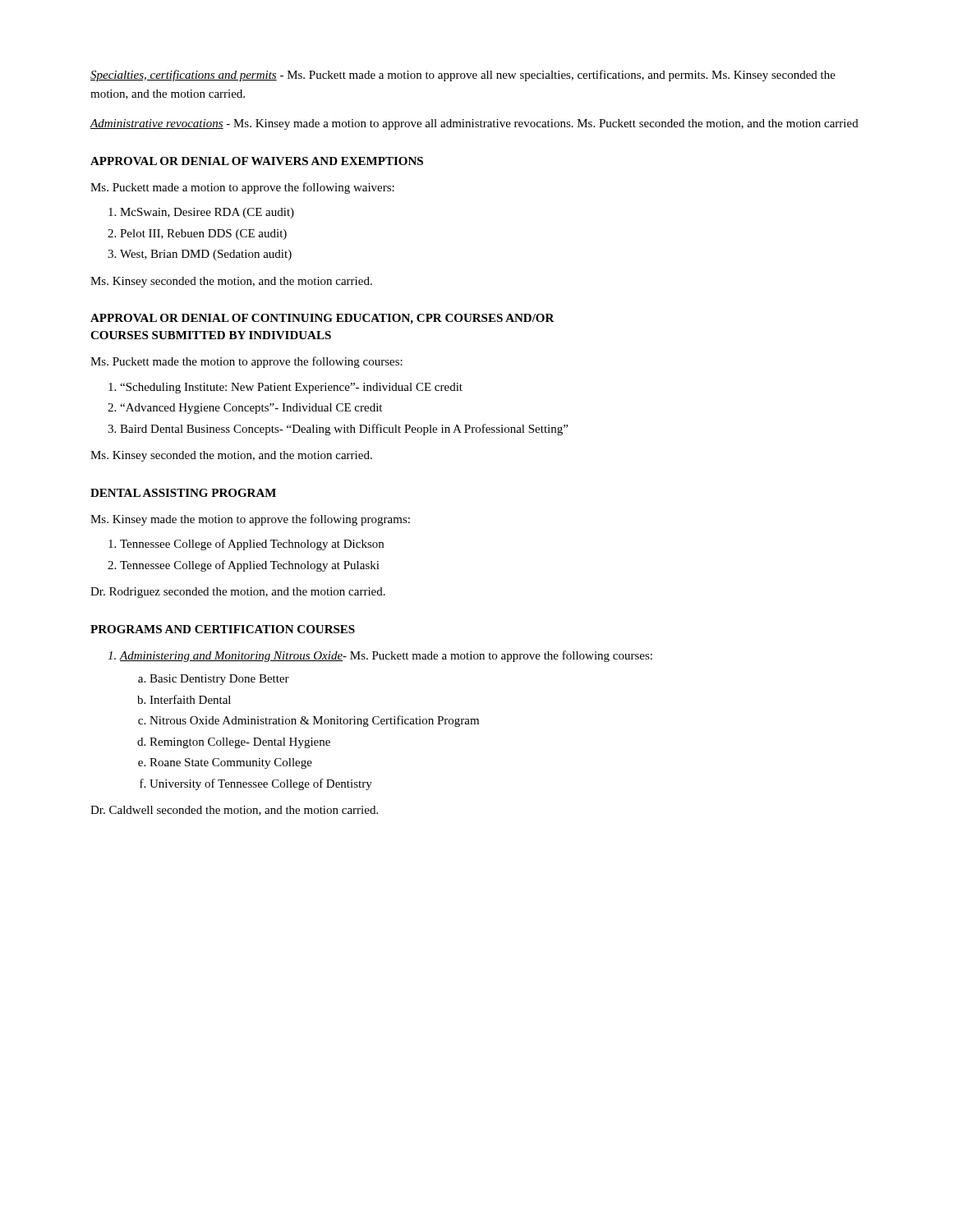
Task: Click on the text block starting "McSwain, Desiree RDA (CE audit)"
Action: click(207, 212)
